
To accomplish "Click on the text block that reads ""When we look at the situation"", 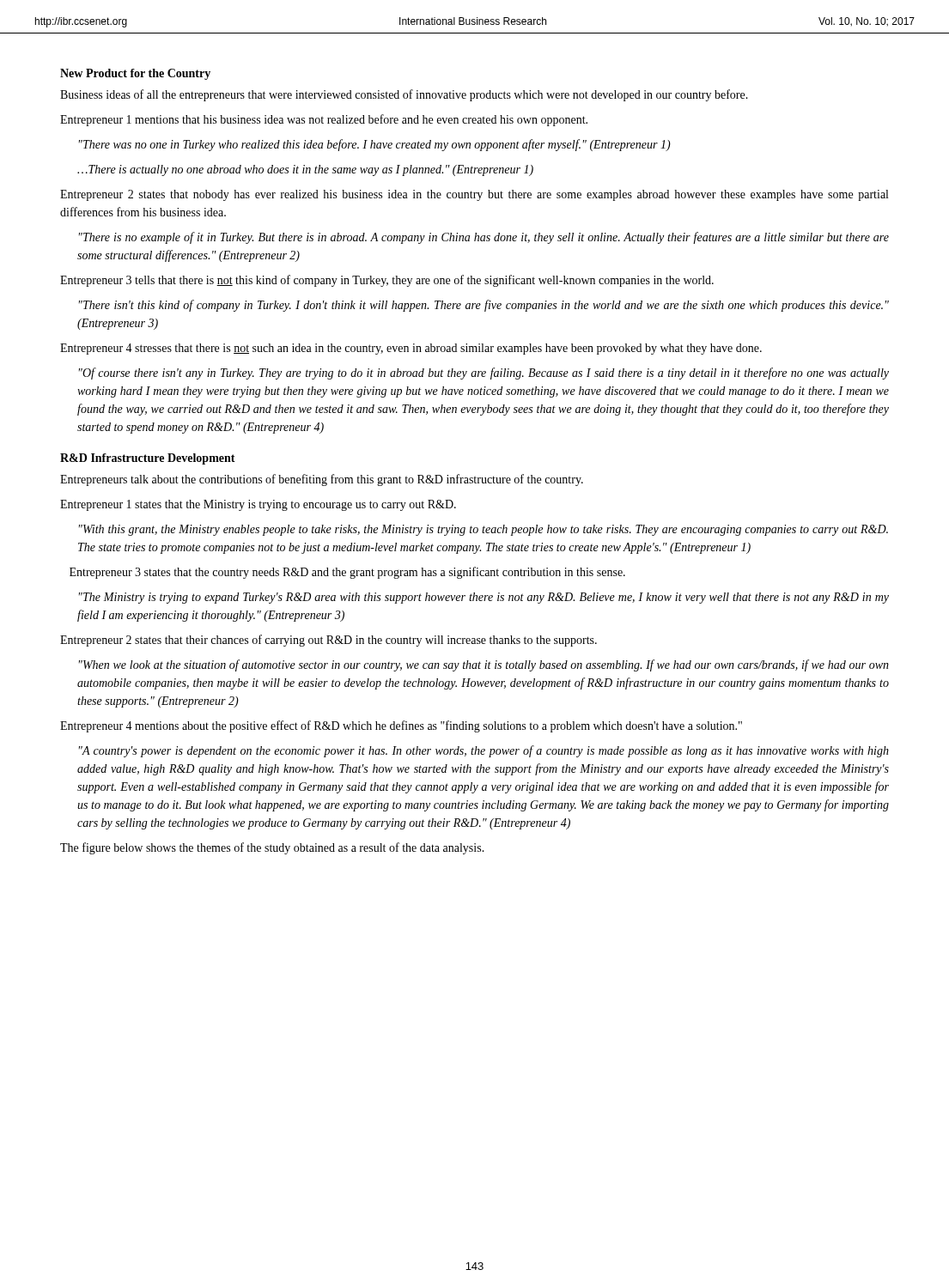I will 483,683.
